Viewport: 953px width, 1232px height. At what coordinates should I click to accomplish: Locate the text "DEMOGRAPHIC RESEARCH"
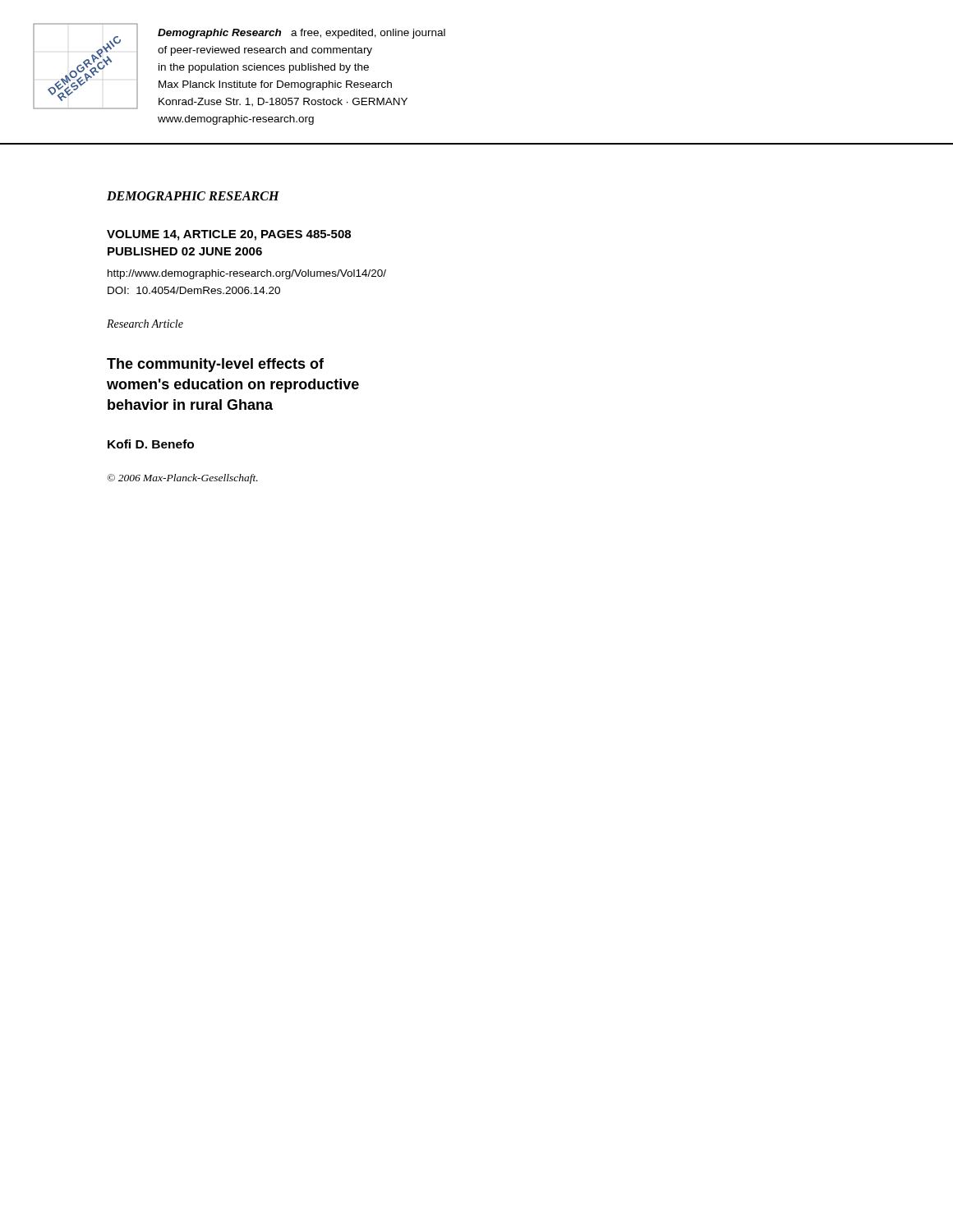[193, 196]
